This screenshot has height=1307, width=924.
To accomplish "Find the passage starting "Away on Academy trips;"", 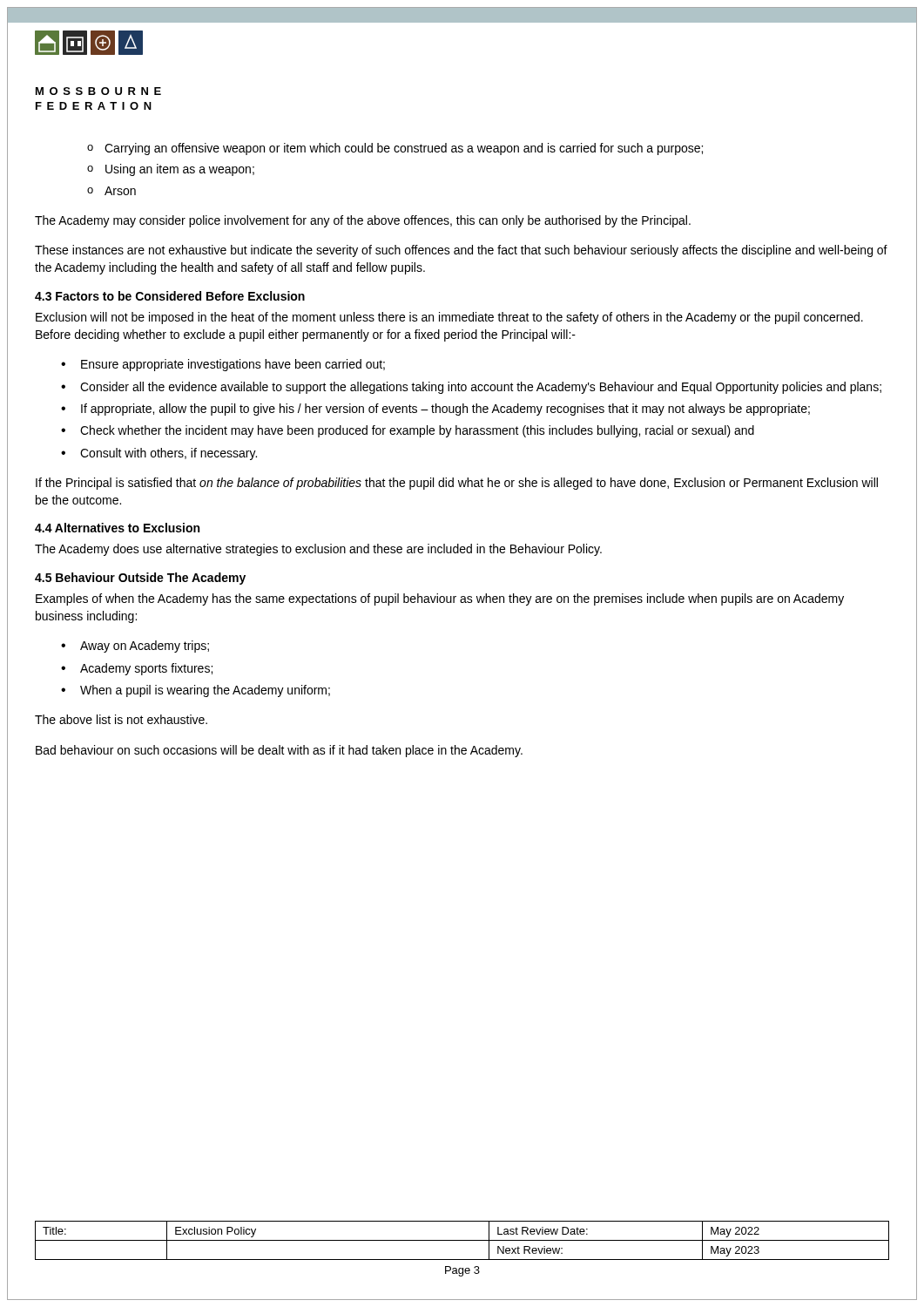I will pyautogui.click(x=145, y=646).
